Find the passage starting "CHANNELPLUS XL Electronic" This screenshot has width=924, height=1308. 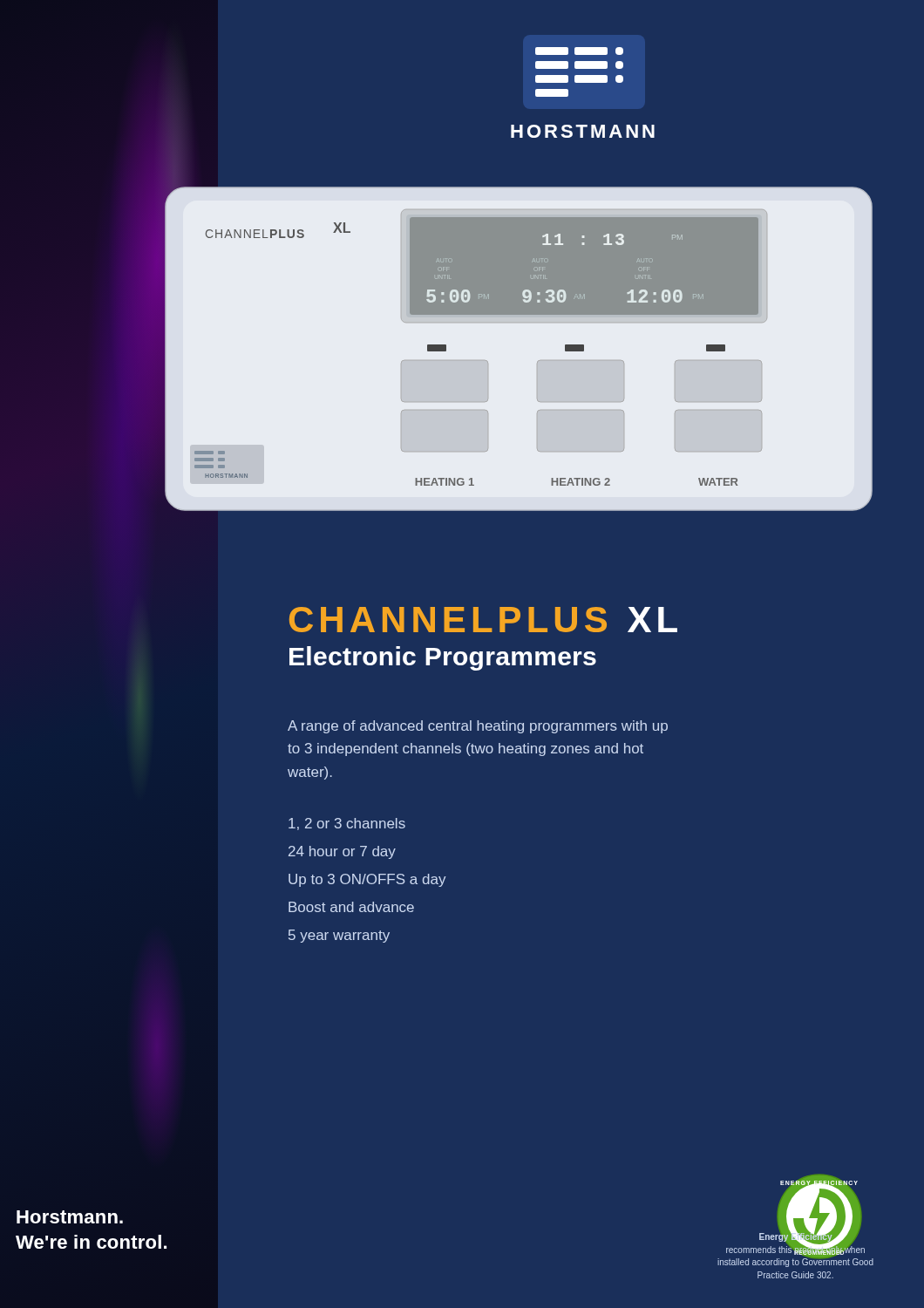(584, 636)
